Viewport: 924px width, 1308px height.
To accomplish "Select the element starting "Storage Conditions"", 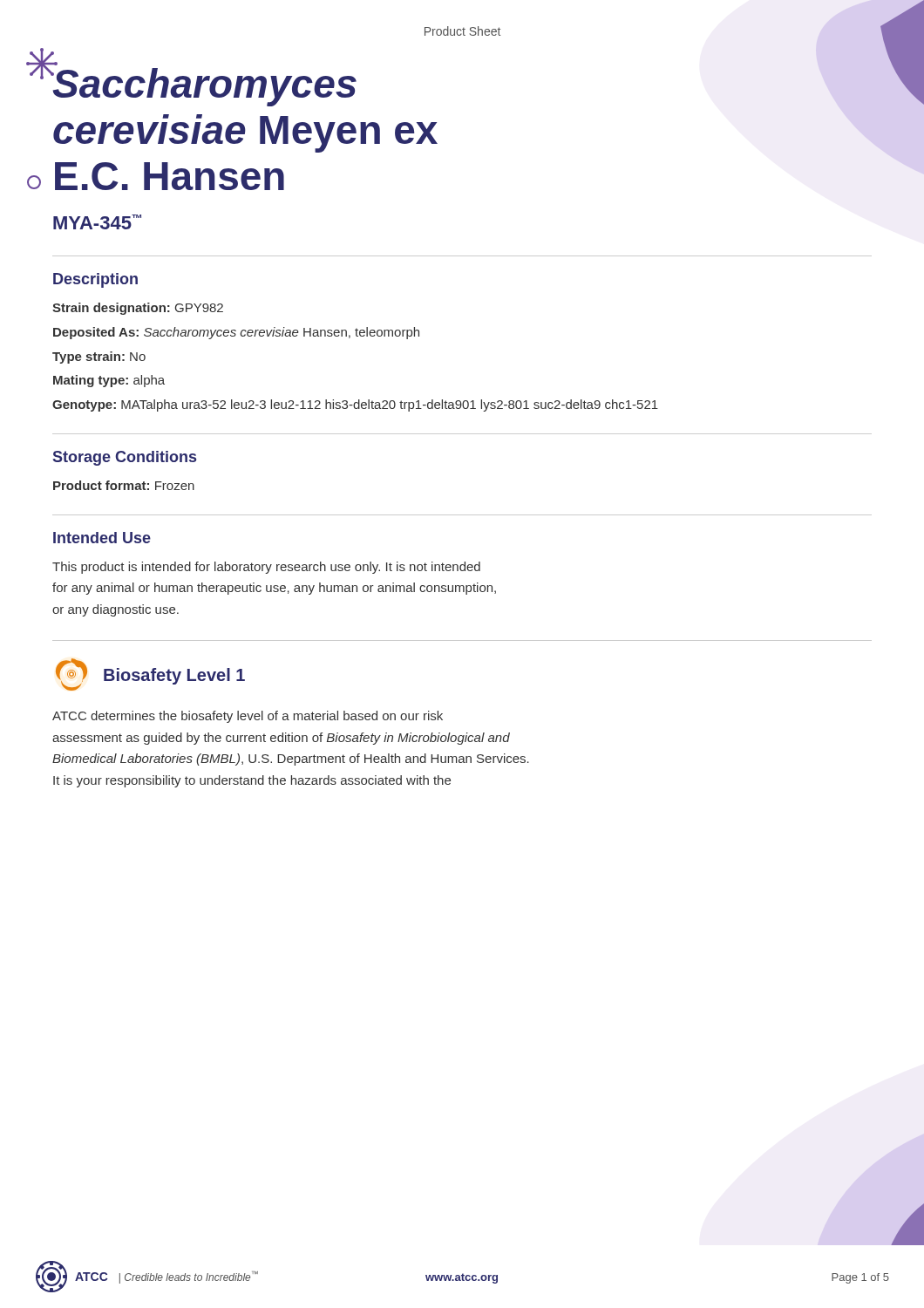I will click(125, 457).
